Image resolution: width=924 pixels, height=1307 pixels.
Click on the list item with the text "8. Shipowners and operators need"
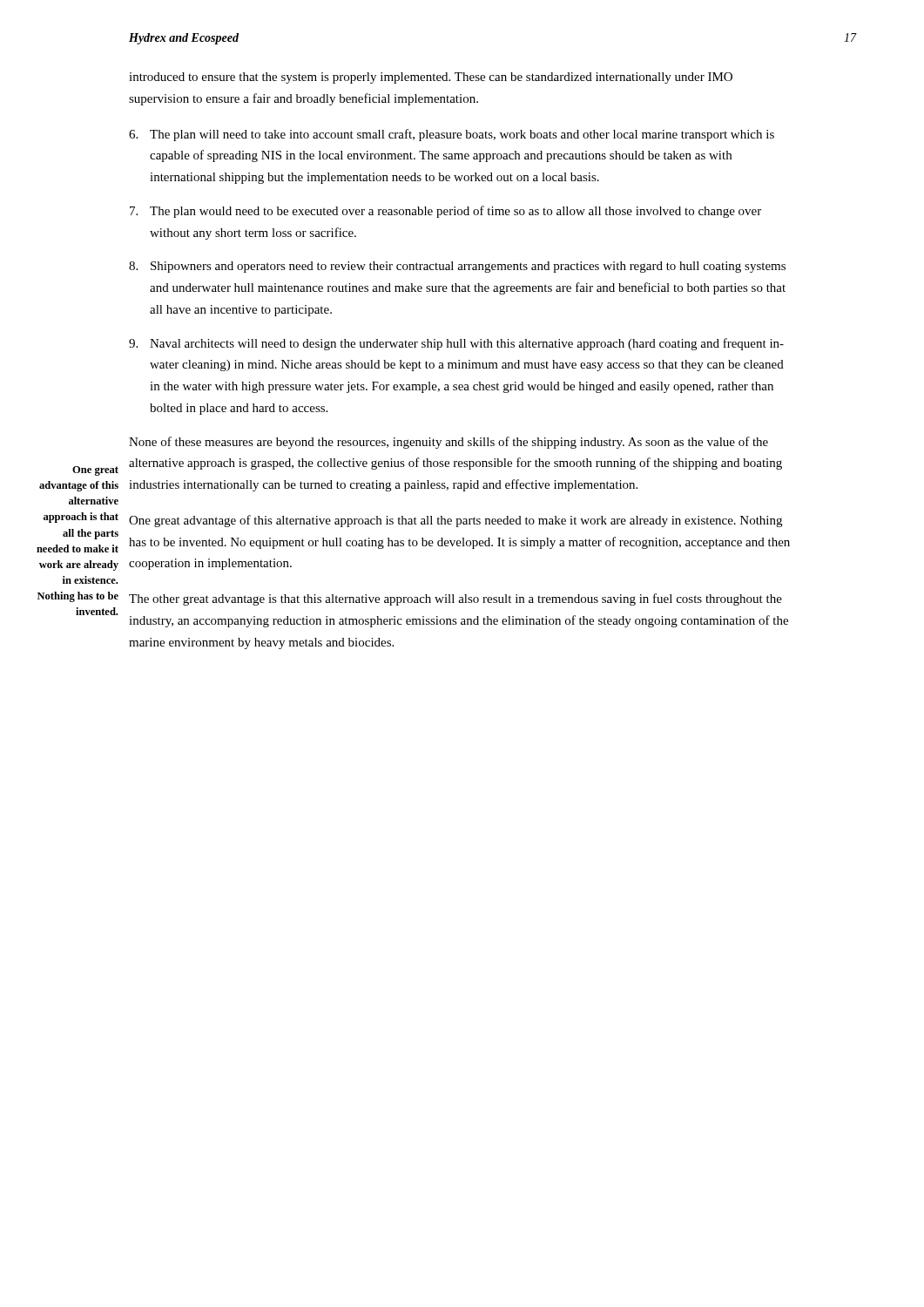460,288
